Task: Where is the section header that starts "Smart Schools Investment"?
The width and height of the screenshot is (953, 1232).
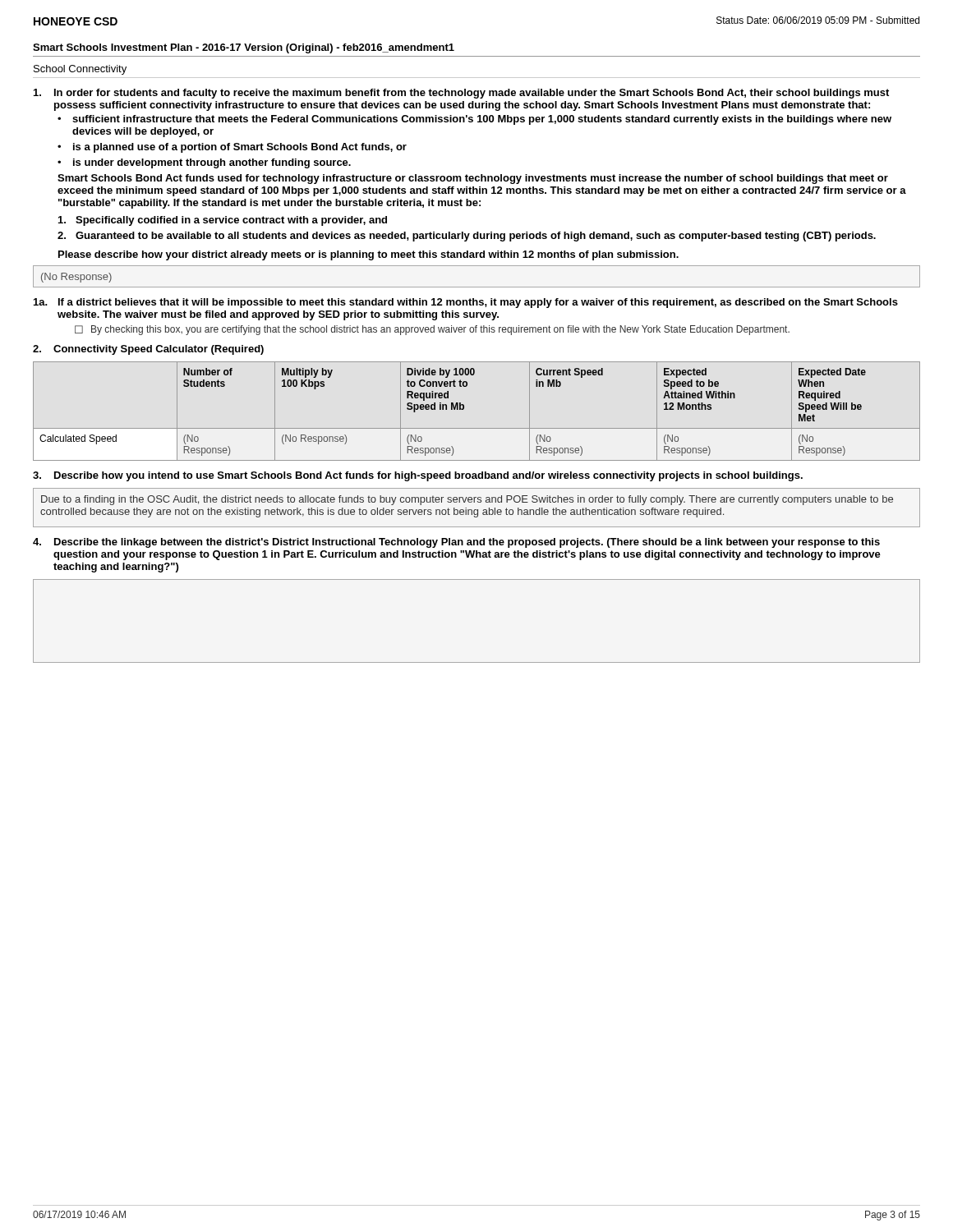Action: 244,47
